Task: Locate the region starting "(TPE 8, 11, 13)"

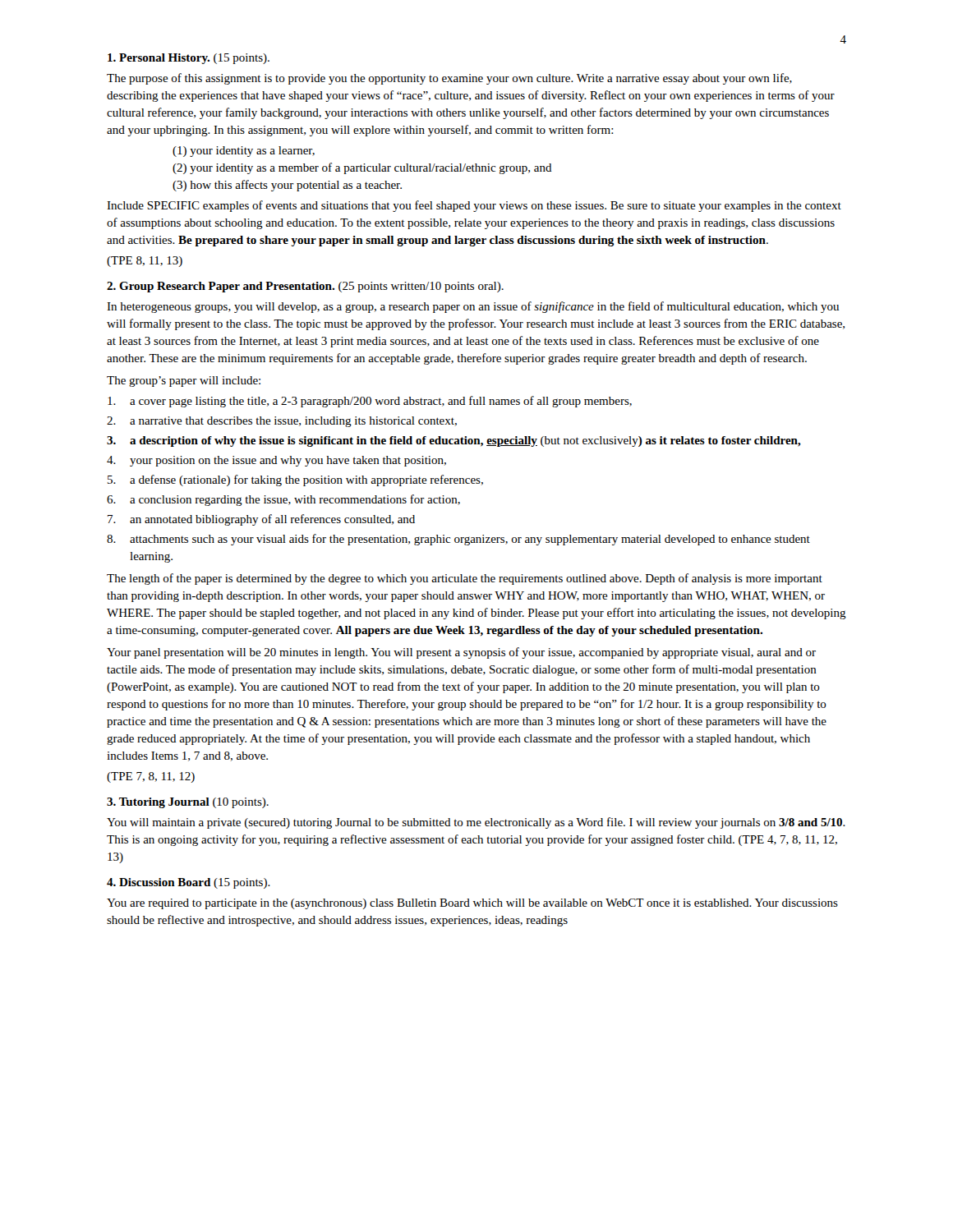Action: [145, 260]
